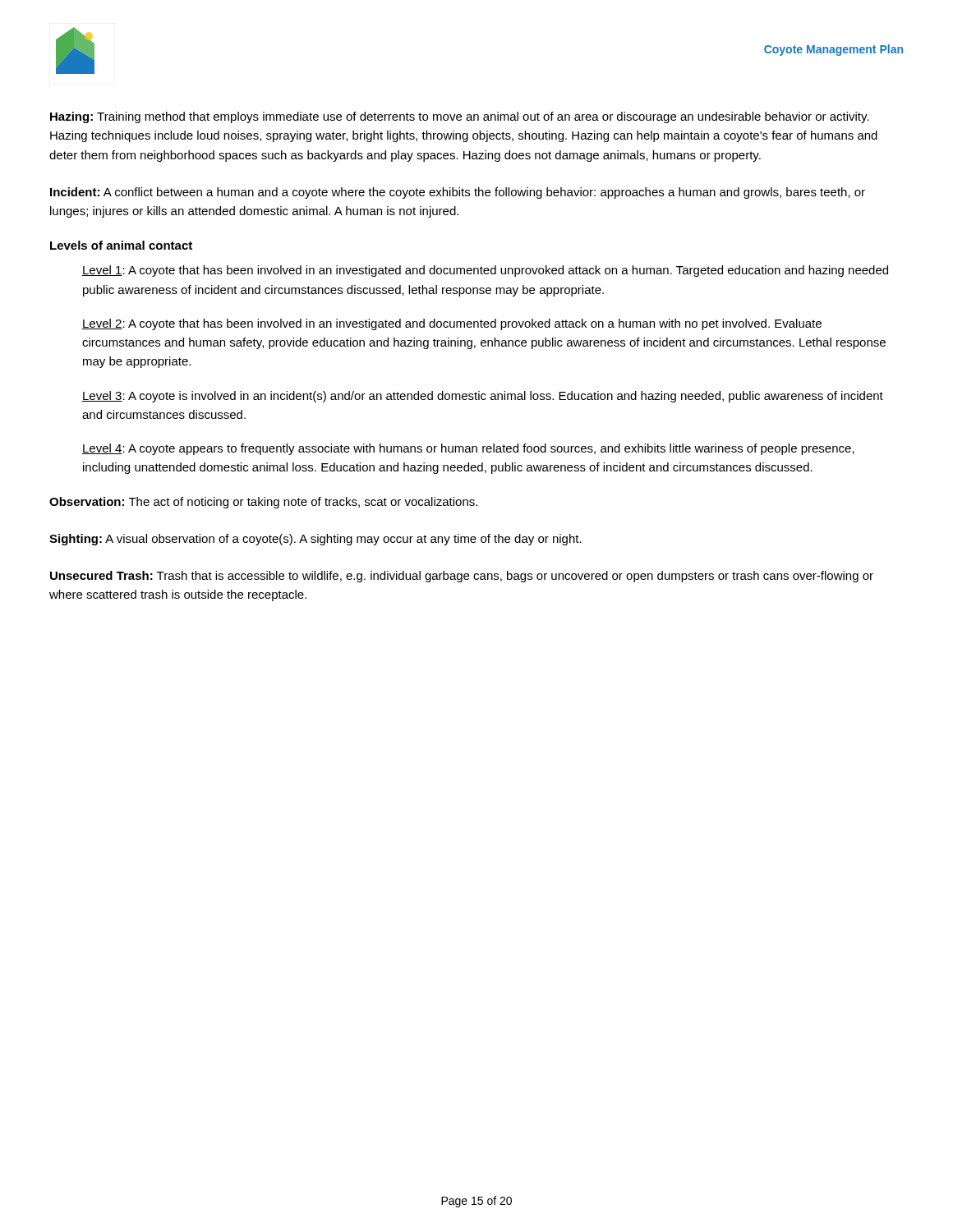
Task: Click on the passage starting "Level 3: A coyote is involved in an"
Action: coord(483,405)
